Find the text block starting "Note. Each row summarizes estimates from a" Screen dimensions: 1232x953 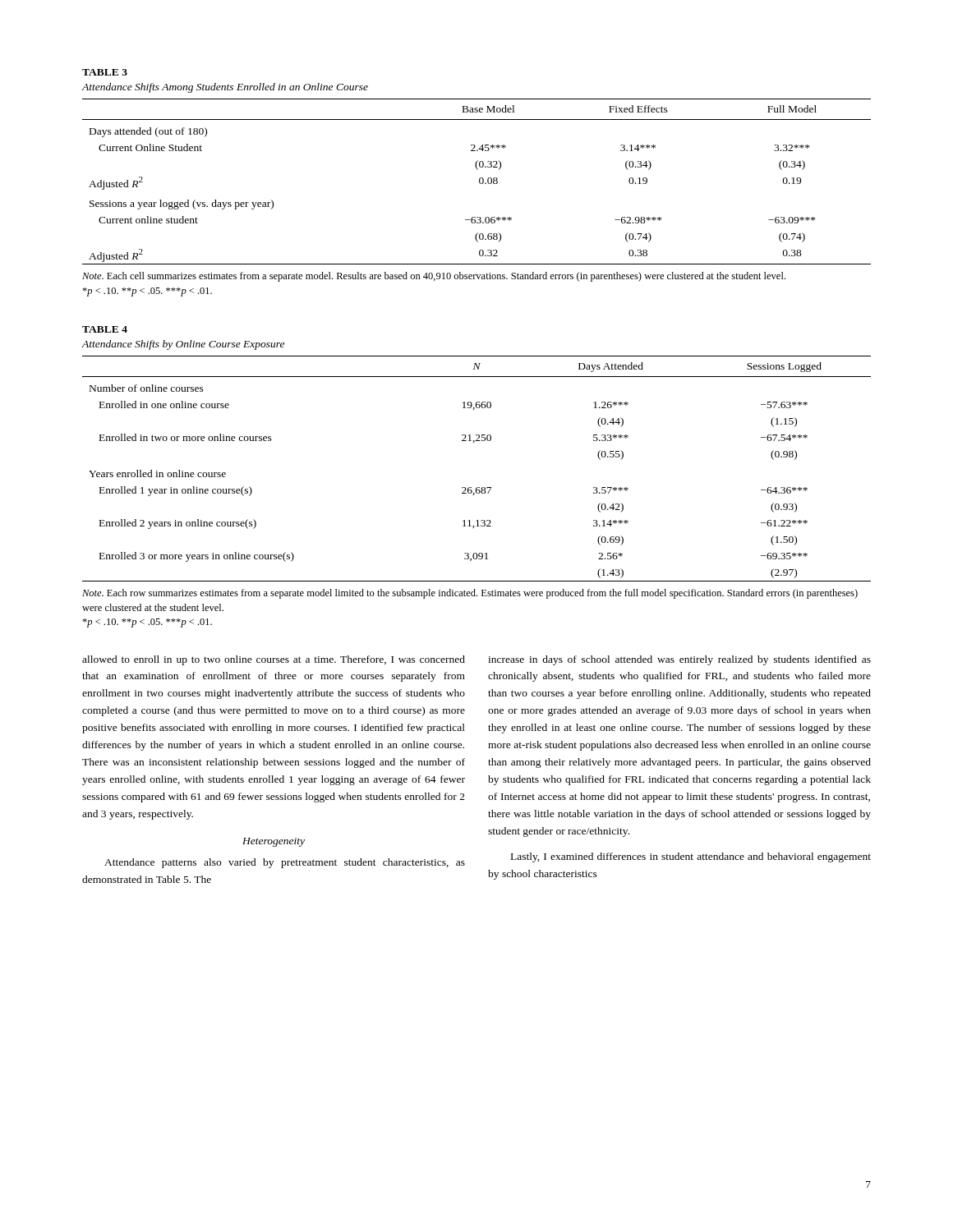point(470,607)
